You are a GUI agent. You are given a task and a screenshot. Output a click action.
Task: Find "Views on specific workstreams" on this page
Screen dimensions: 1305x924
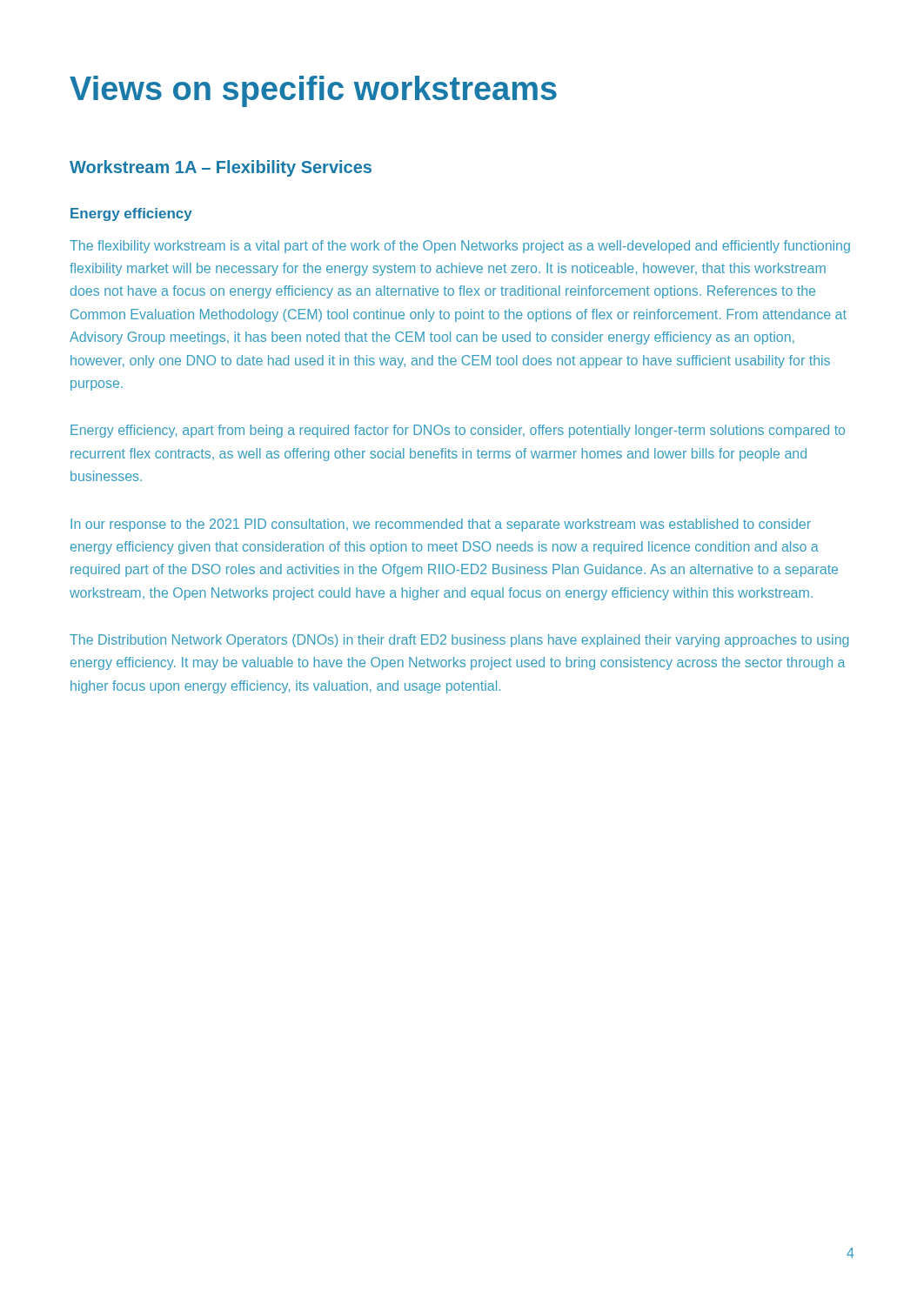tap(314, 89)
